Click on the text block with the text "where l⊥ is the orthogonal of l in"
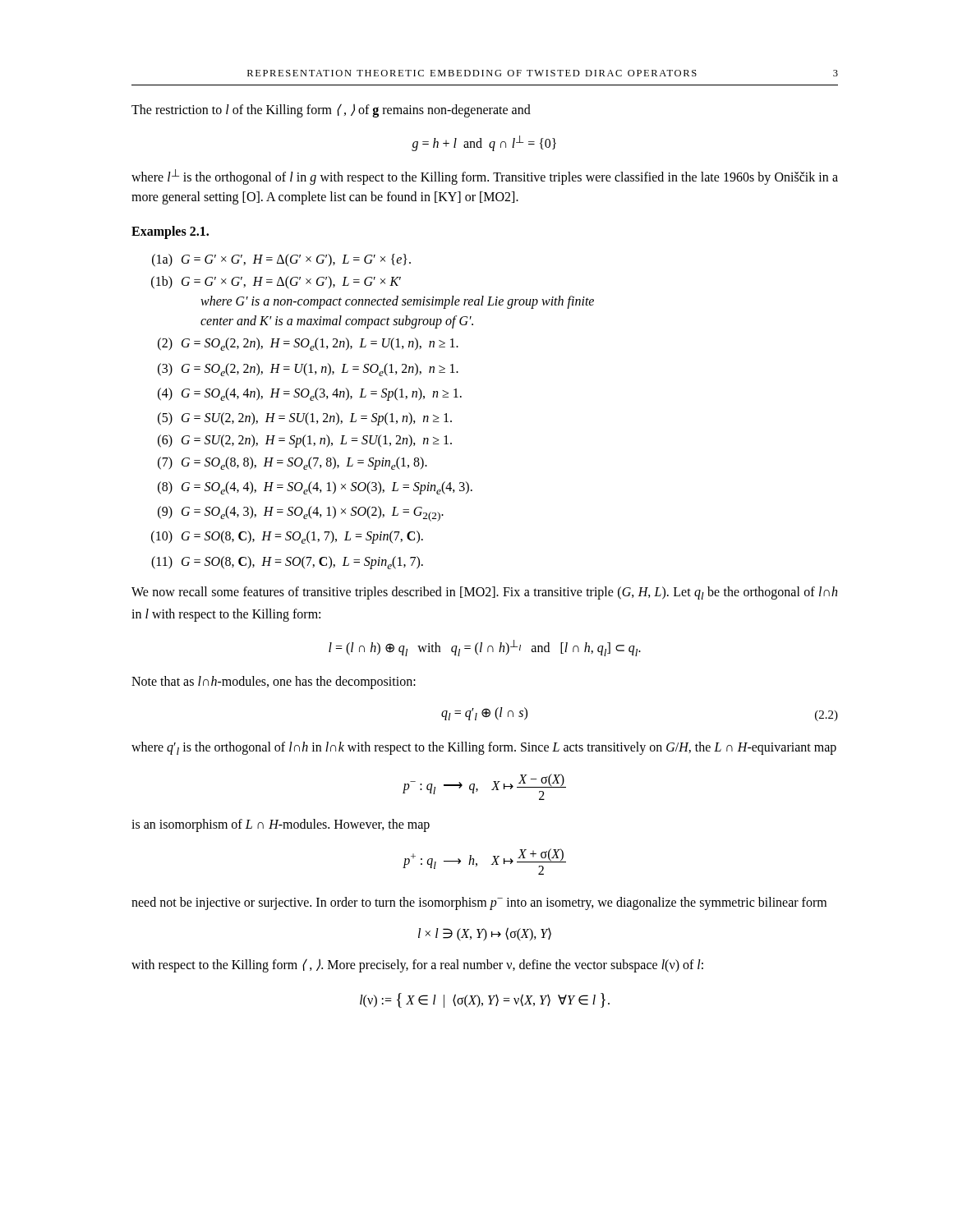Image resolution: width=953 pixels, height=1232 pixels. coord(485,185)
